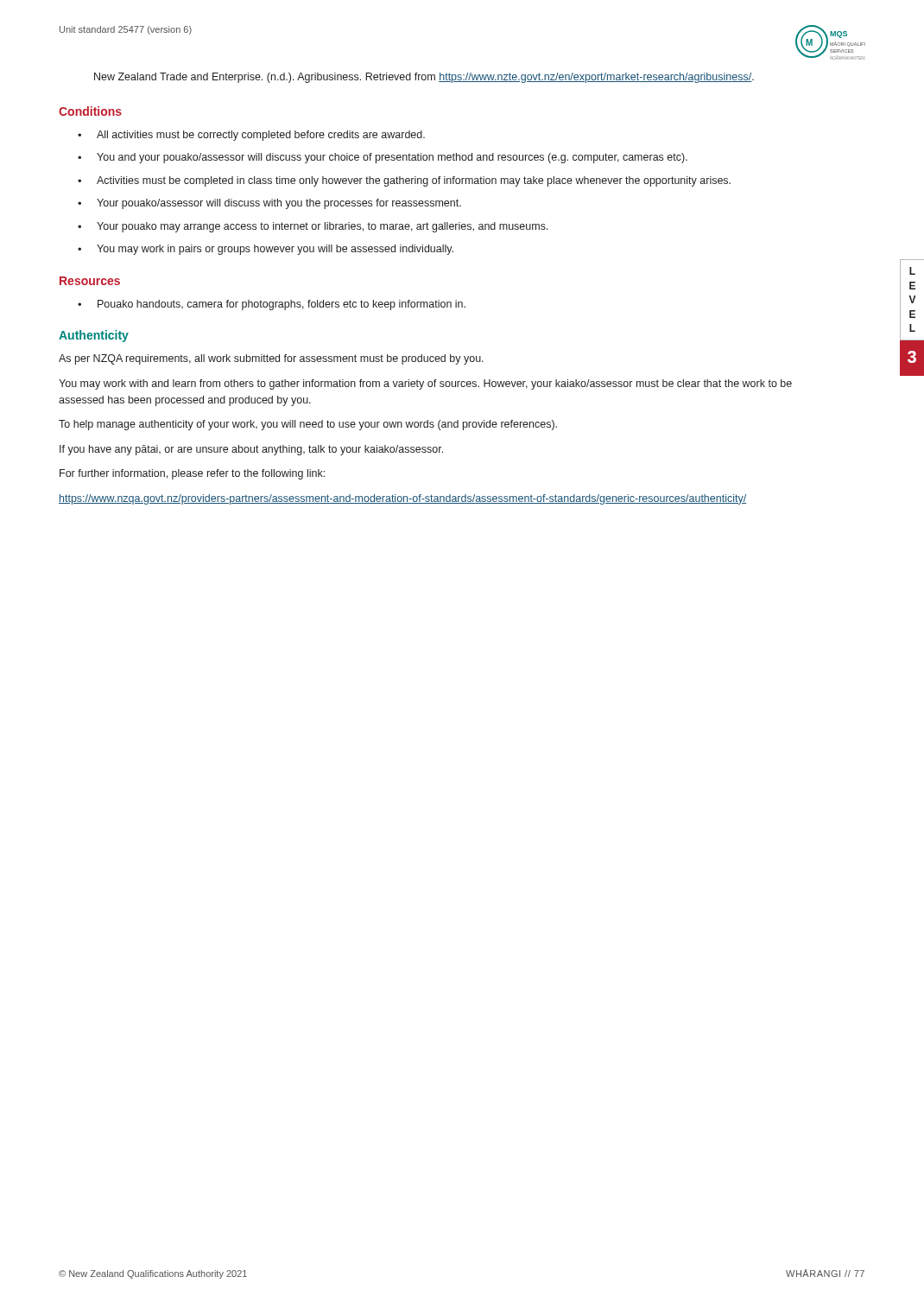Screen dimensions: 1296x924
Task: Point to the passage starting "• All activities must"
Action: click(251, 136)
